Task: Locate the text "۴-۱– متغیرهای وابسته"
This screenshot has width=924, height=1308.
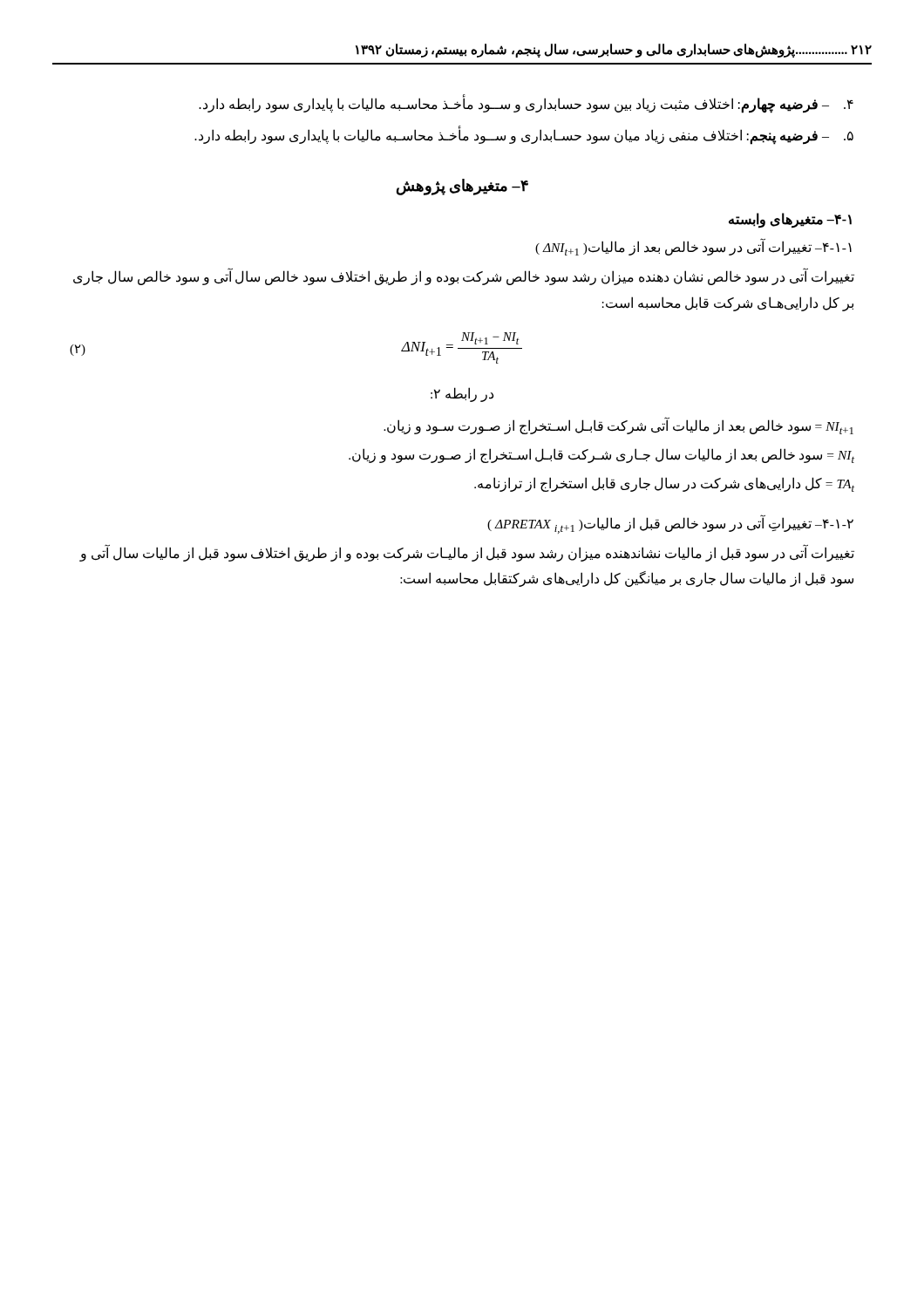Action: click(791, 219)
